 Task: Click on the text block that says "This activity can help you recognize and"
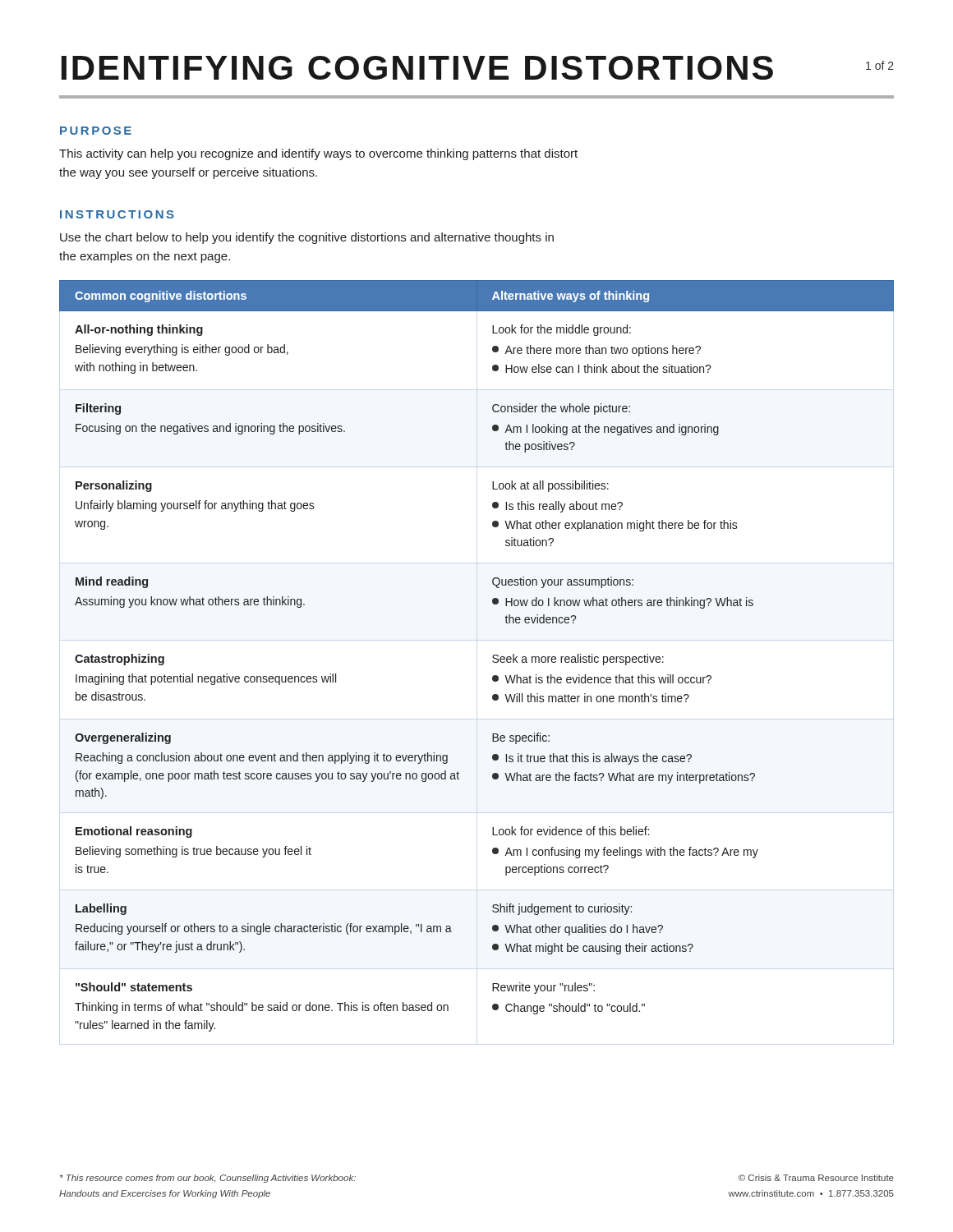(x=318, y=163)
